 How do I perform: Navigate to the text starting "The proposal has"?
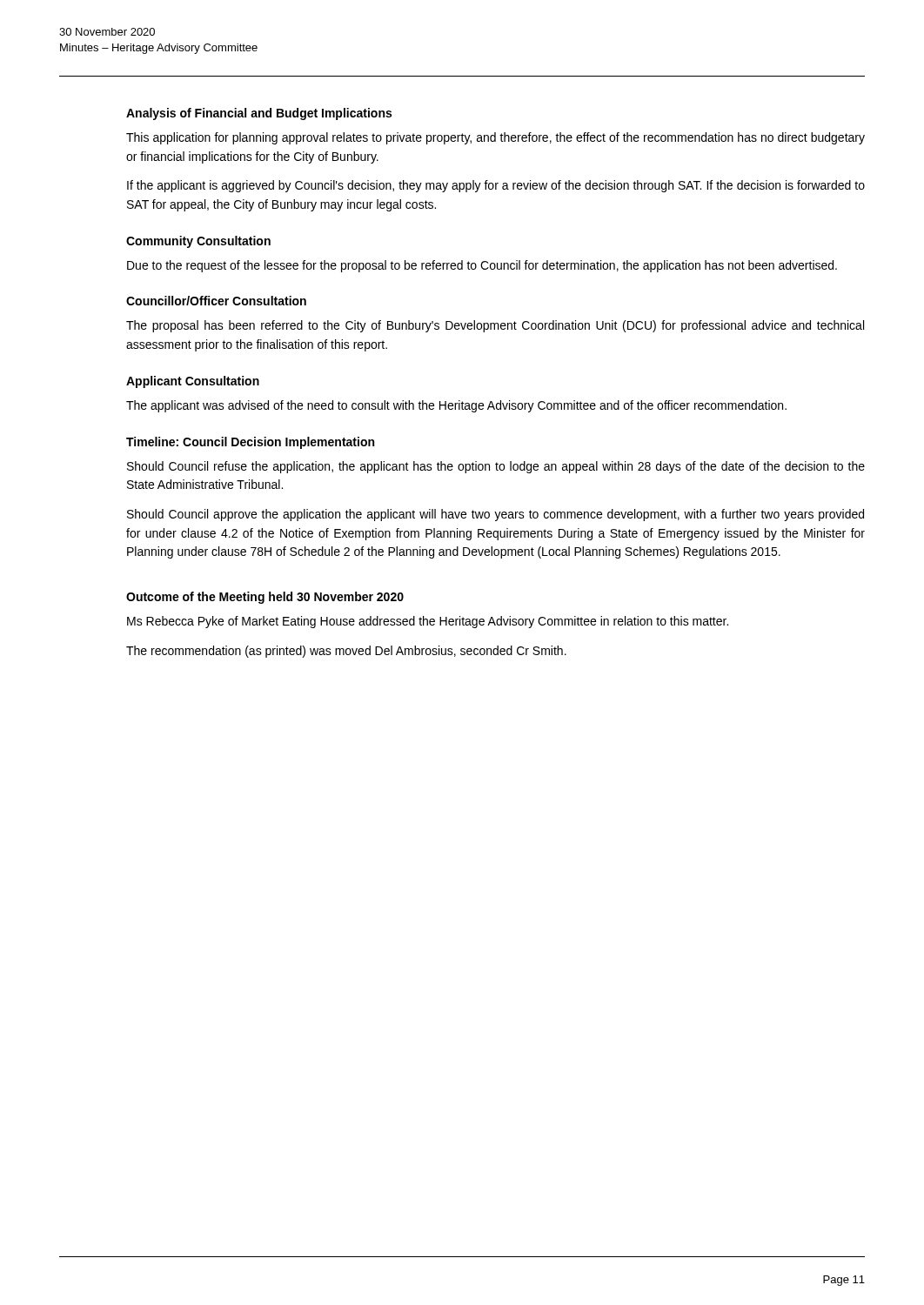click(x=495, y=335)
